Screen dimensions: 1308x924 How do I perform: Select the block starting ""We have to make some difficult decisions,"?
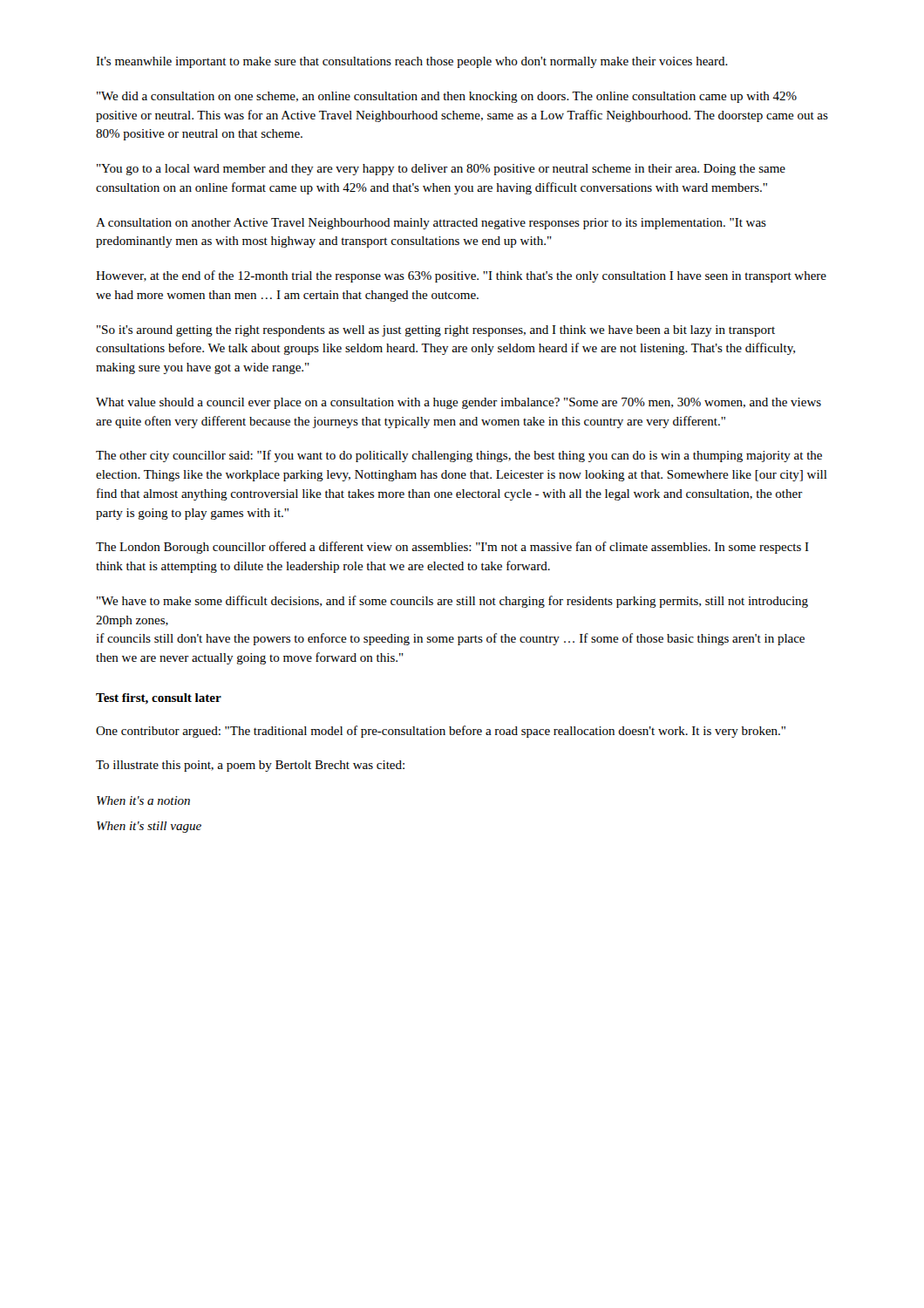click(452, 629)
